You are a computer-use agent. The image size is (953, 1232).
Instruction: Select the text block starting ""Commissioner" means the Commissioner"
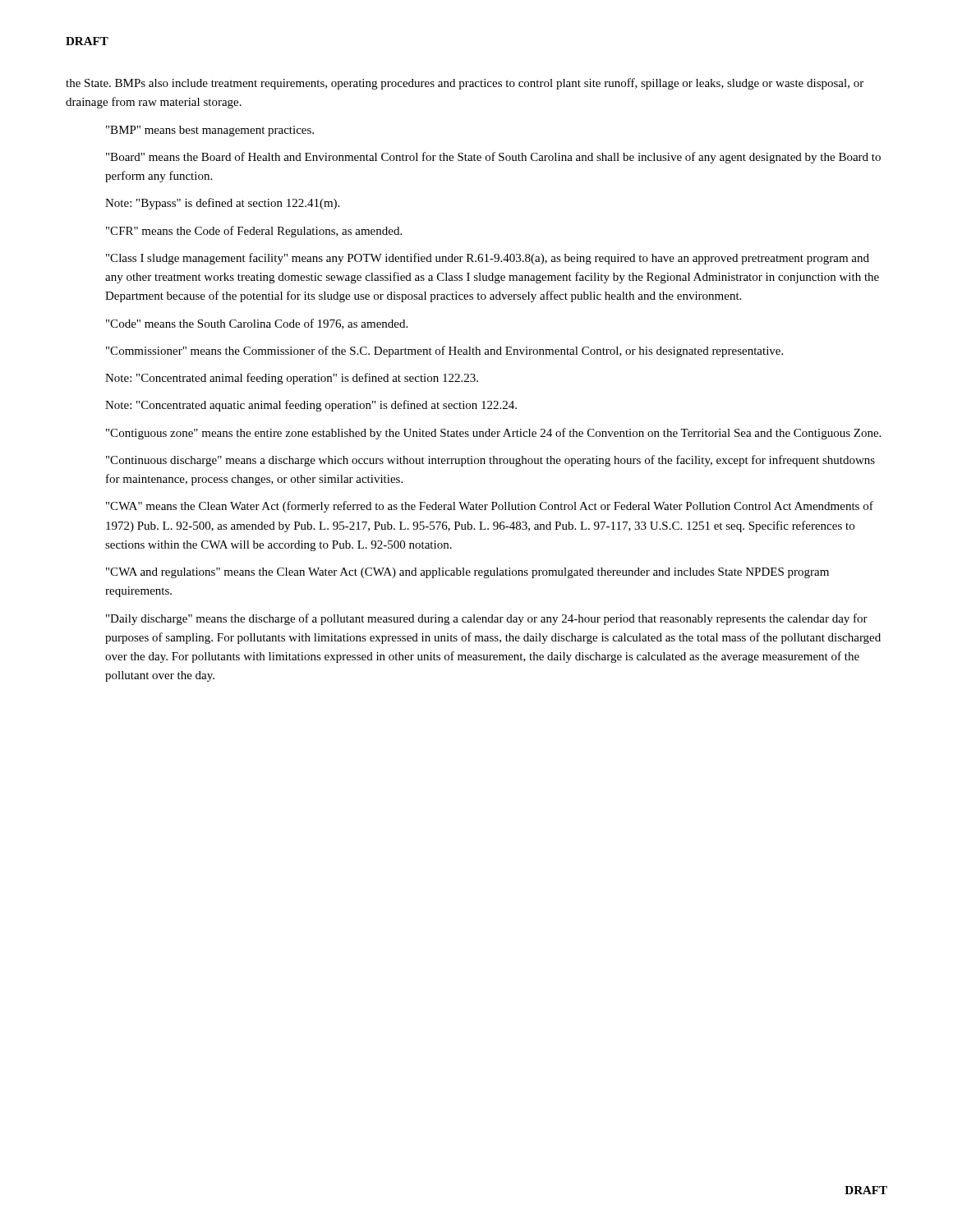click(496, 351)
